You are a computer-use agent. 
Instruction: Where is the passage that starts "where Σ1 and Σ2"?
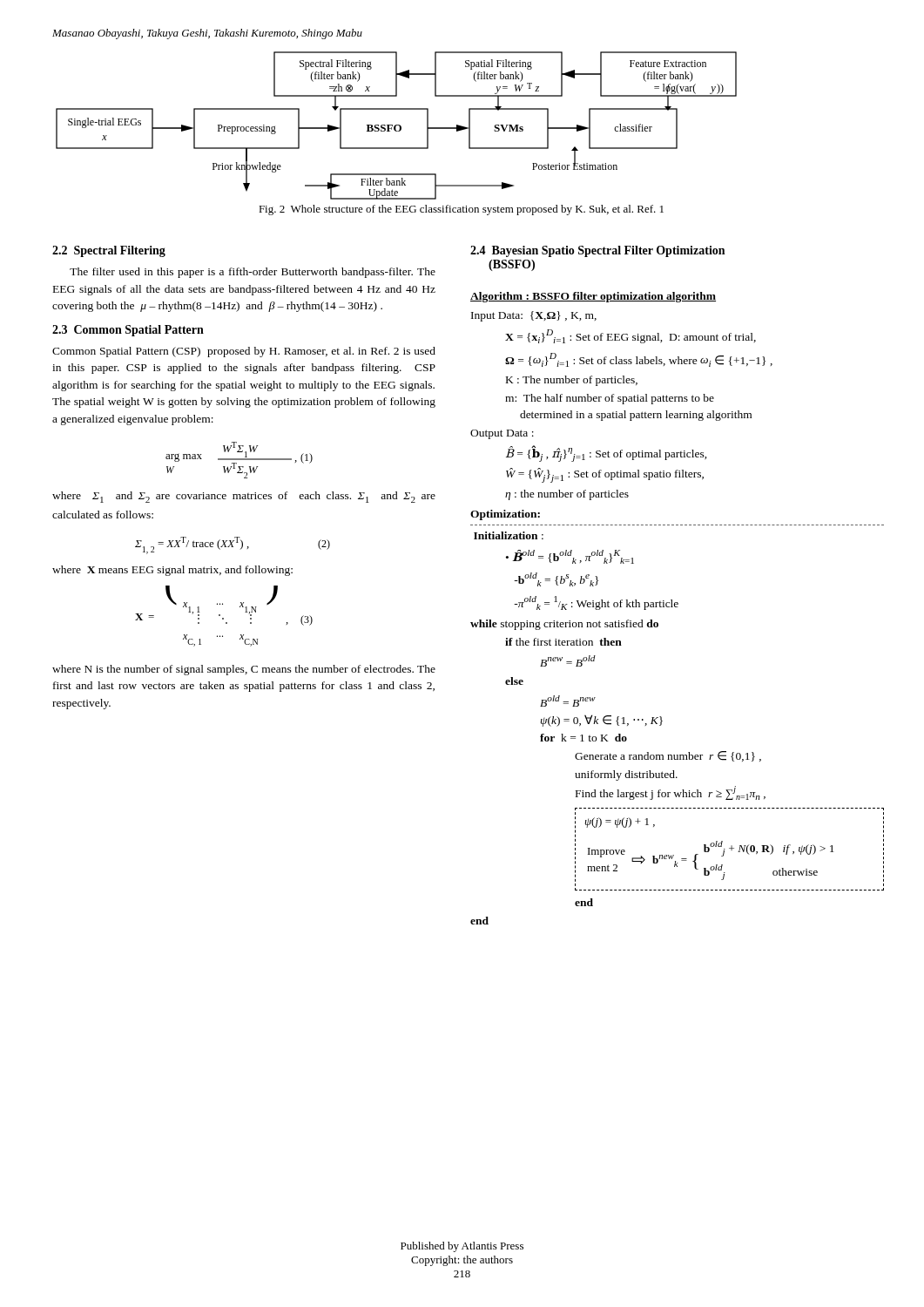click(244, 505)
